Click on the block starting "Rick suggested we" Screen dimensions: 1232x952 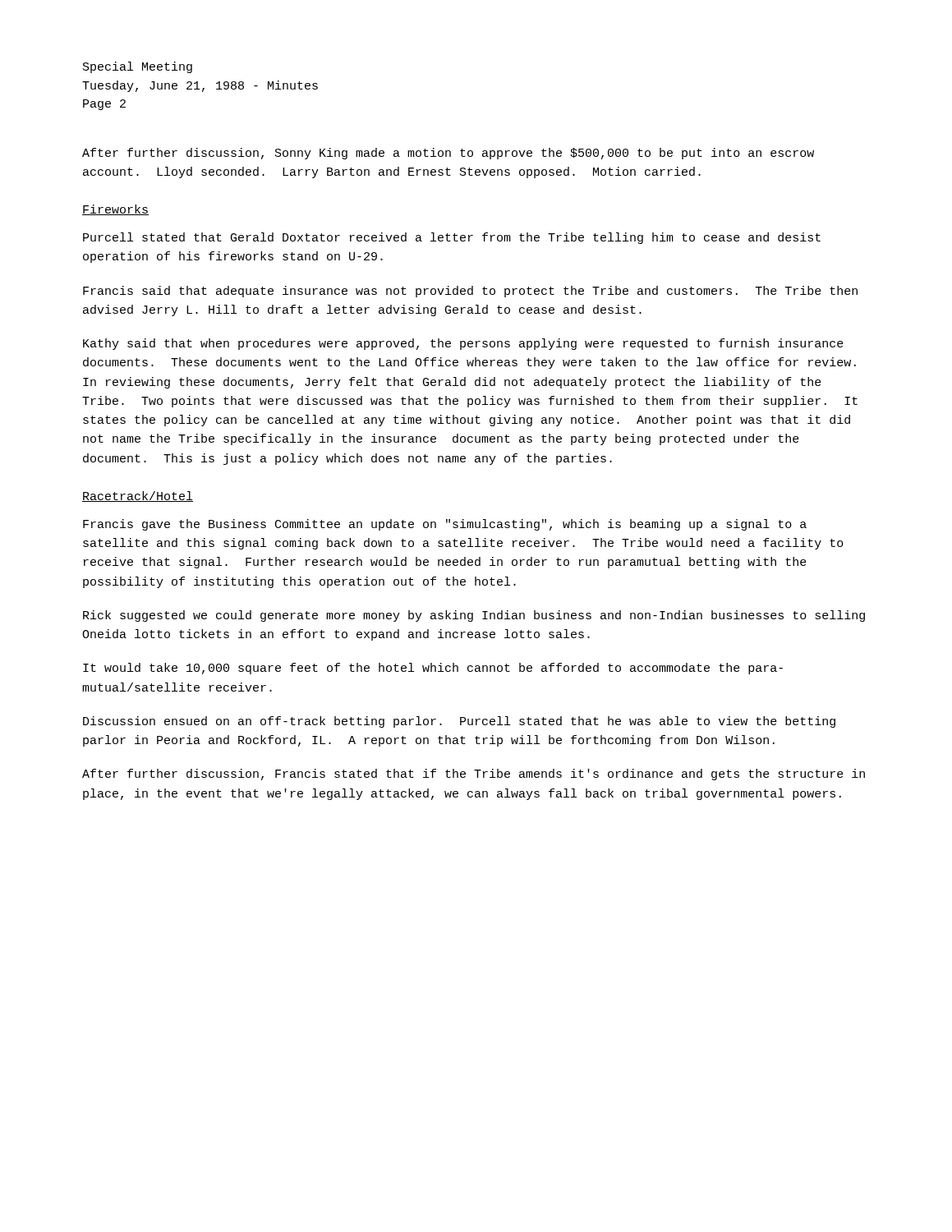(474, 626)
